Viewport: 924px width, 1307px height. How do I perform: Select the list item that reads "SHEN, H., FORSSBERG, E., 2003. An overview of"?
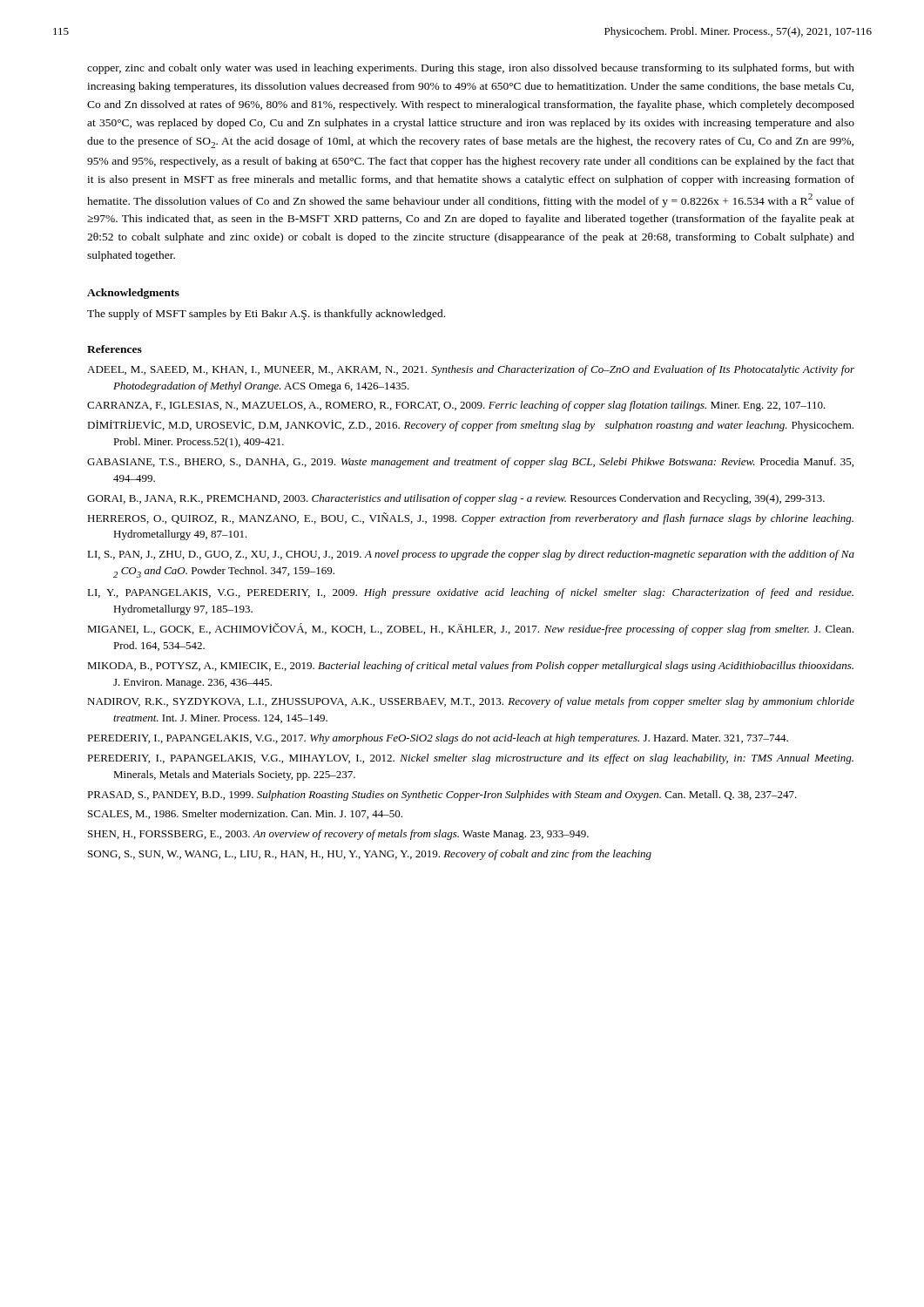point(338,834)
